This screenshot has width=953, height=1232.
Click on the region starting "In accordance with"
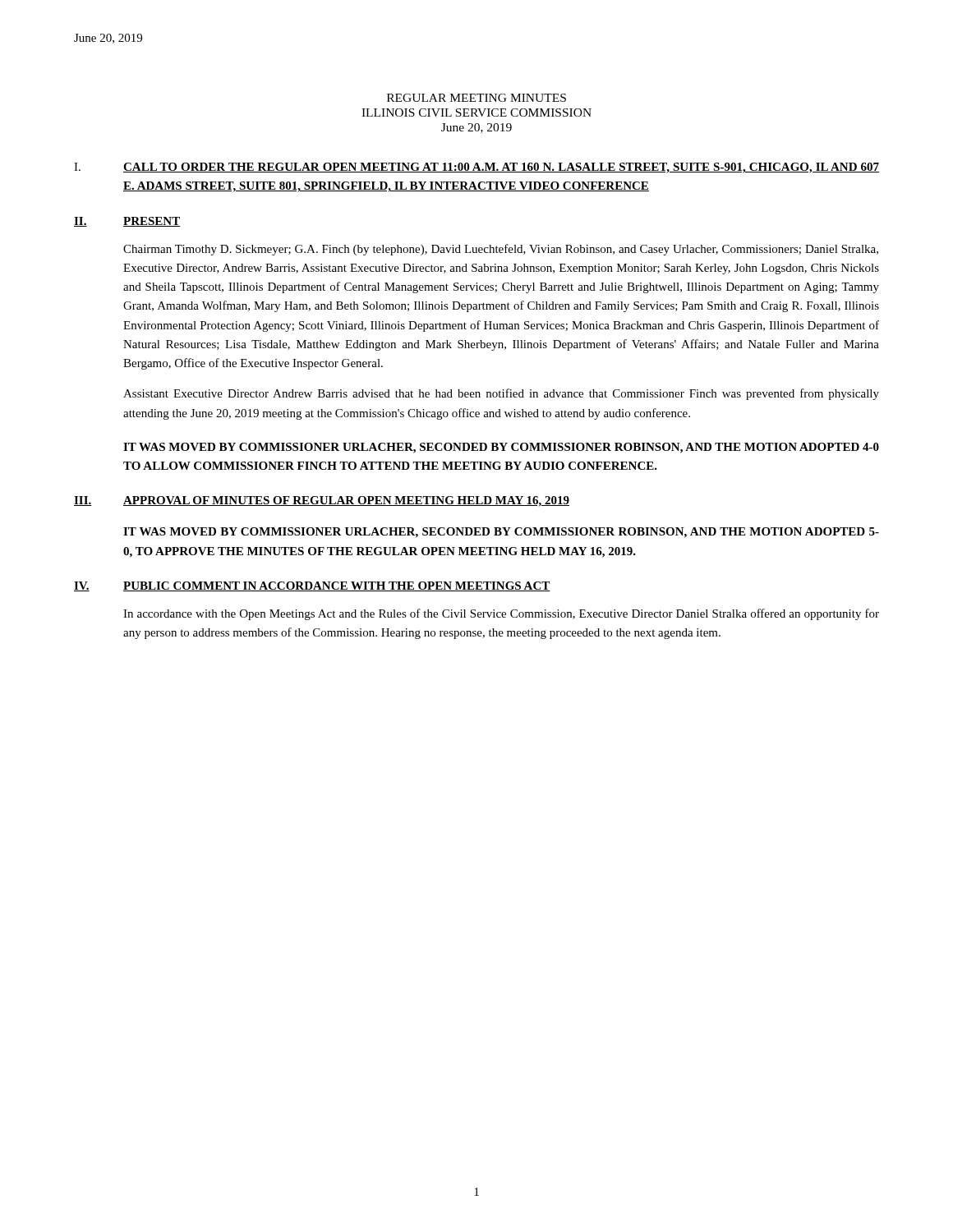pos(501,623)
